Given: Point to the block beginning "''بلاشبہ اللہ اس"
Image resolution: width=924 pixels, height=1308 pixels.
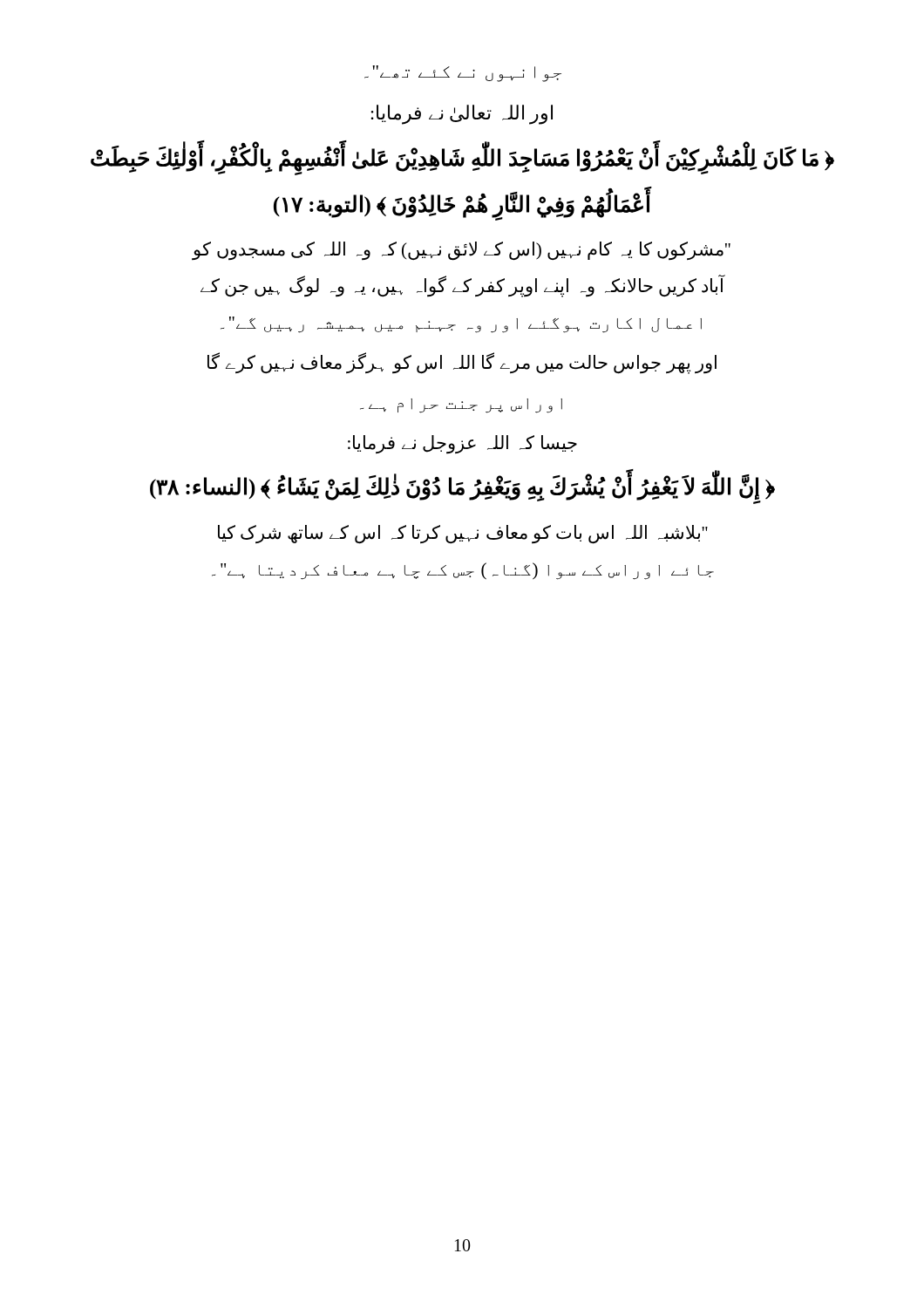Looking at the screenshot, I should point(462,551).
